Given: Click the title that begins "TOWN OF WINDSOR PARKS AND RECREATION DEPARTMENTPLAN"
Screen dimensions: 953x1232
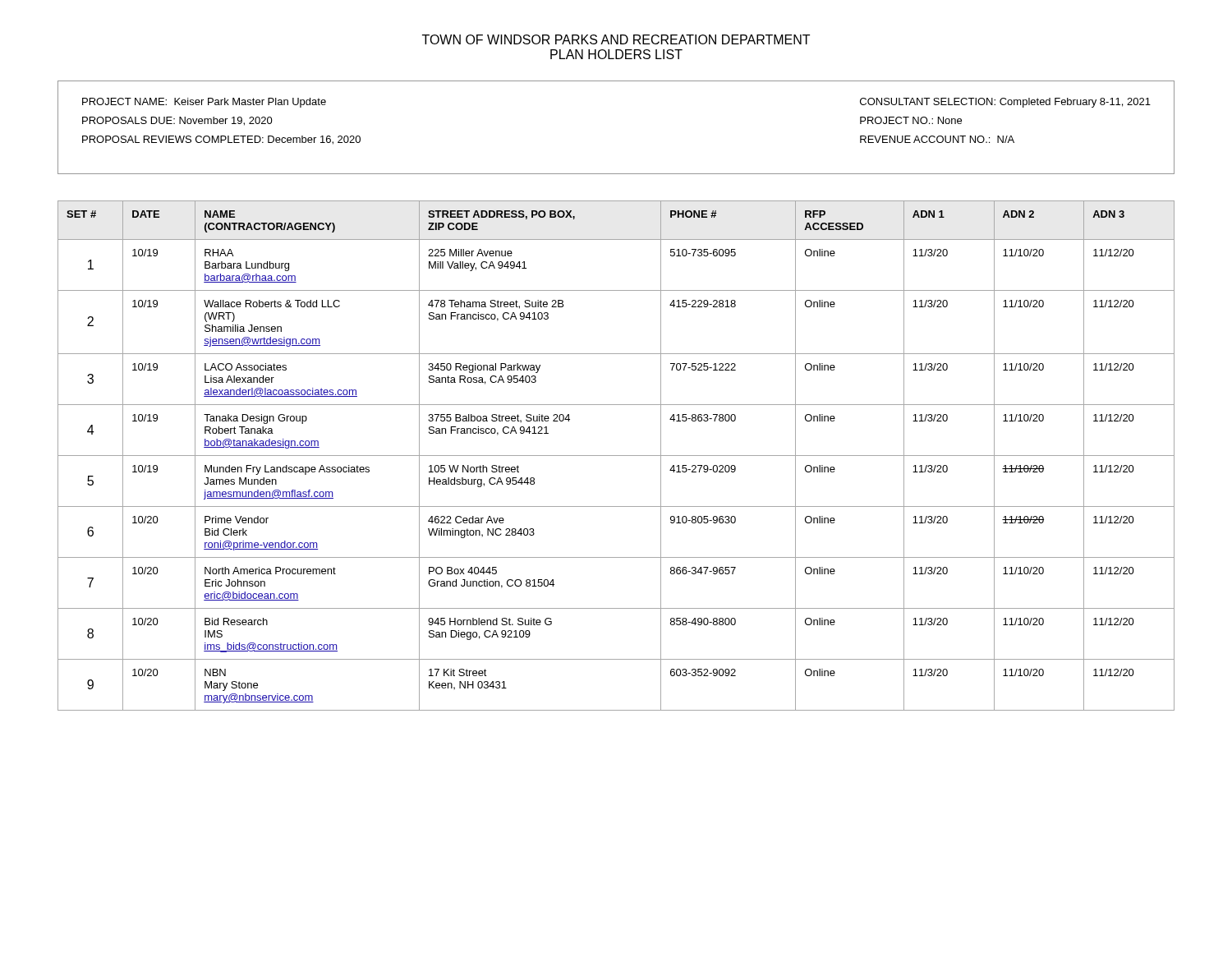Looking at the screenshot, I should (x=616, y=48).
